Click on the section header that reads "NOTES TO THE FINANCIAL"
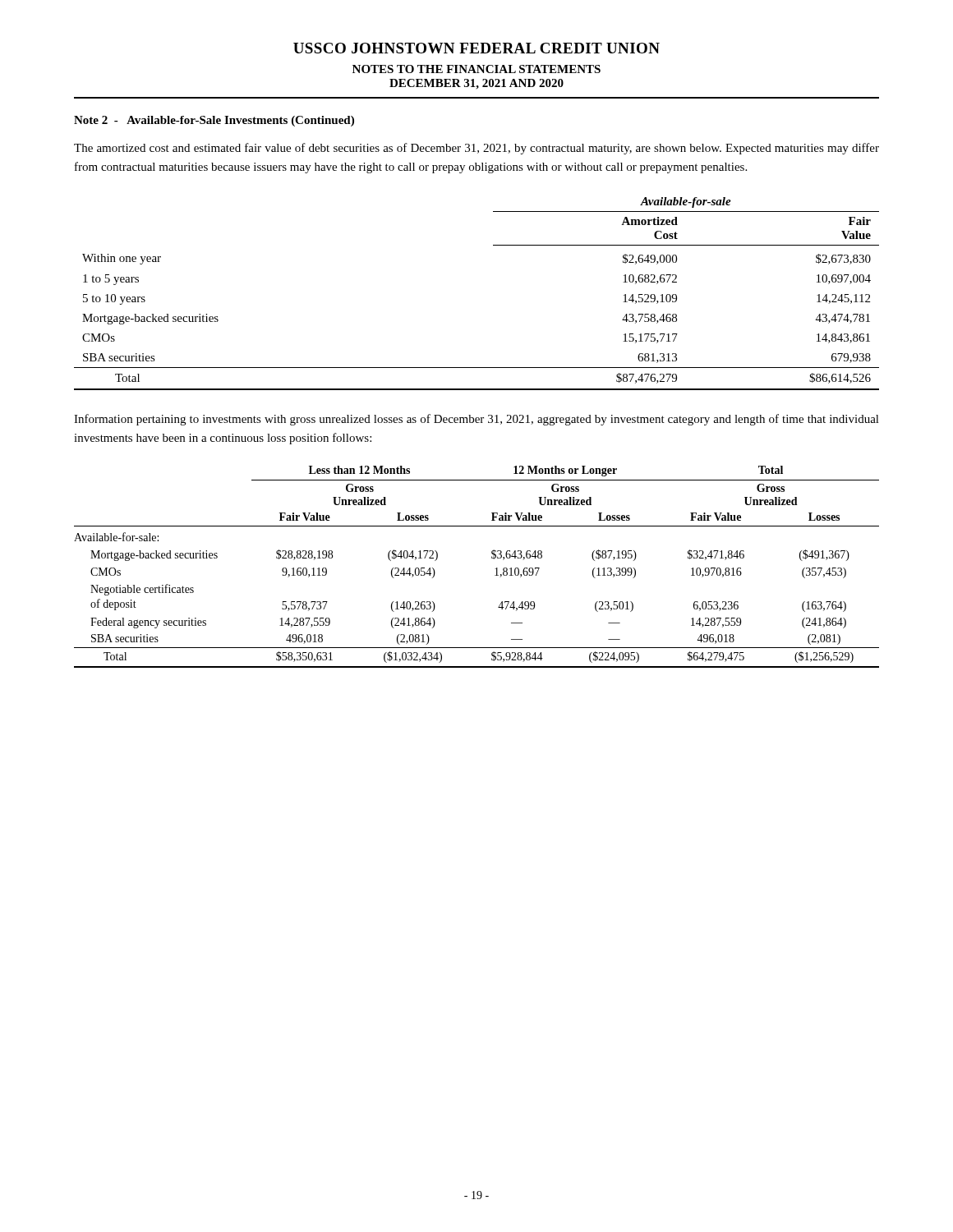This screenshot has height=1232, width=953. (x=476, y=76)
